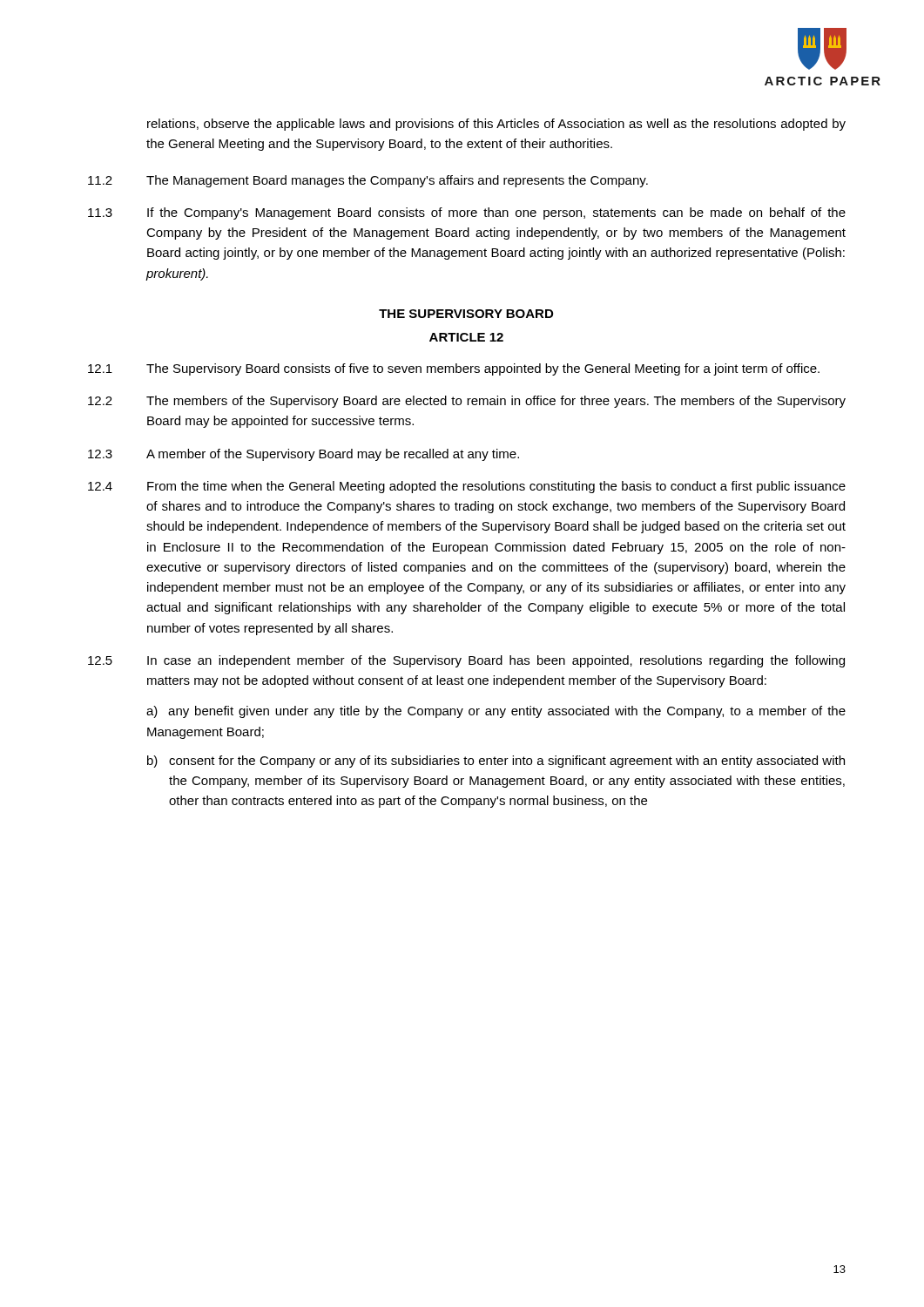Select the text block starting "a) any benefit given under"

pos(496,721)
